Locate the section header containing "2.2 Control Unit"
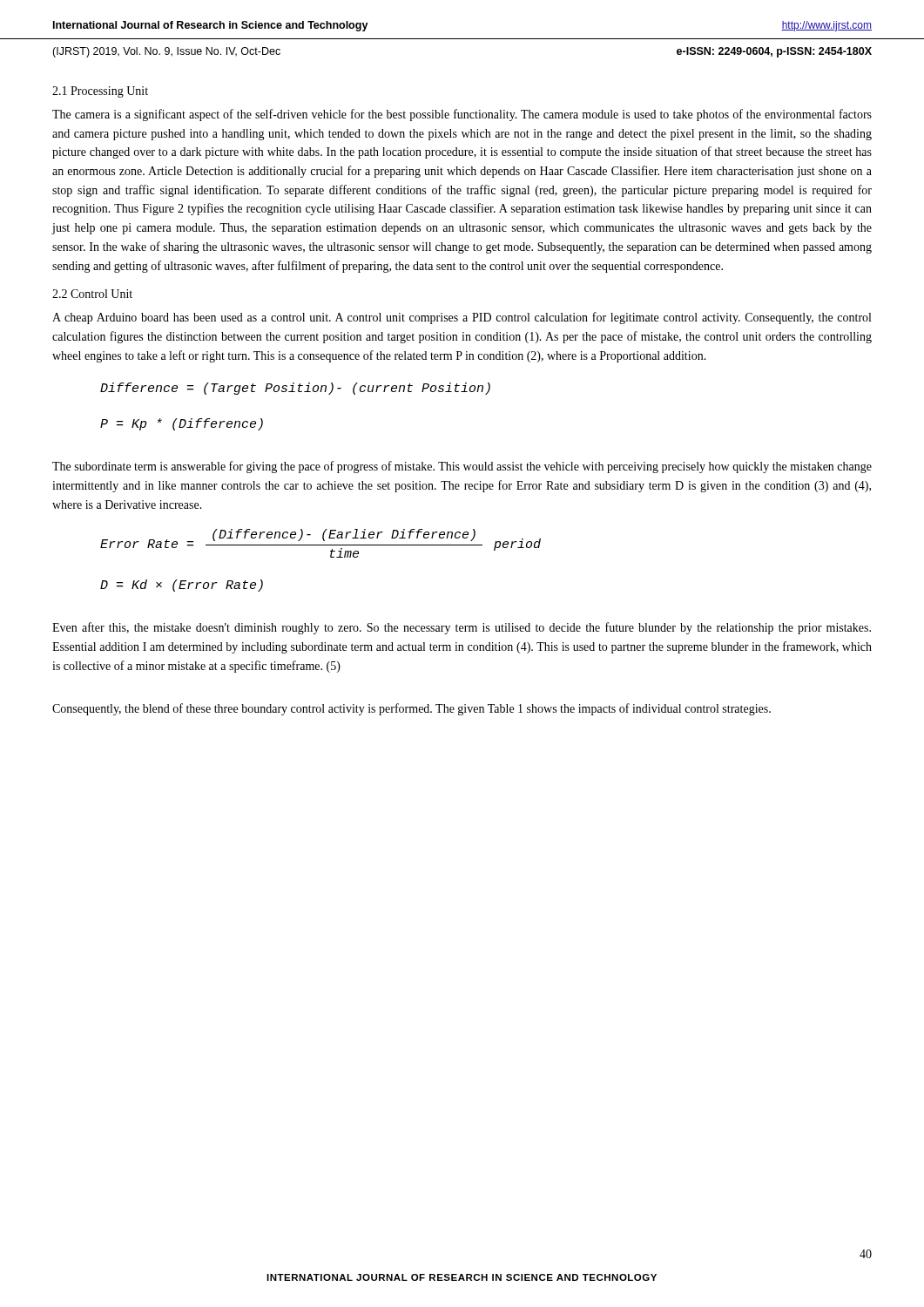 point(92,294)
